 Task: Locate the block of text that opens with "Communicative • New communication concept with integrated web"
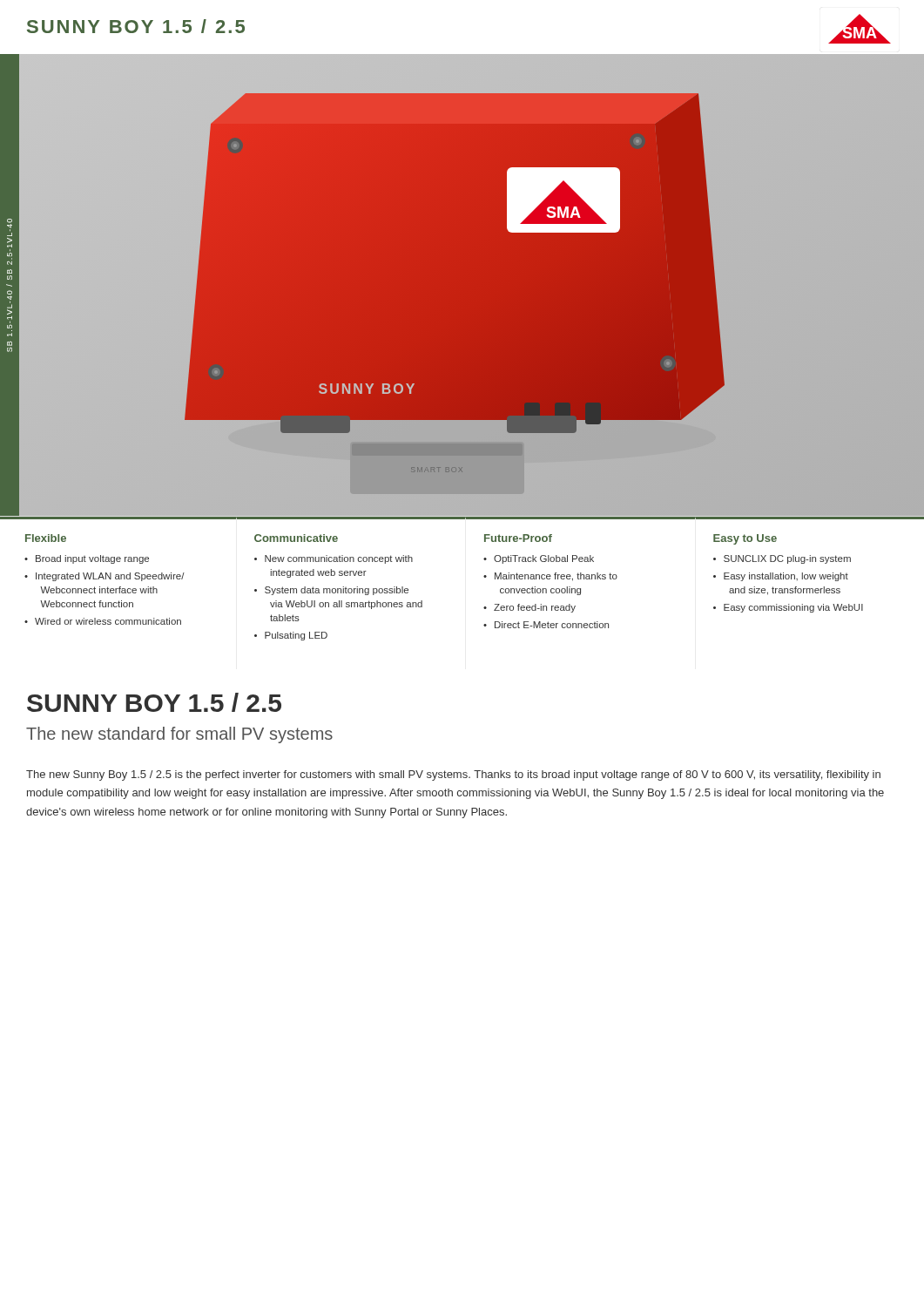click(x=352, y=587)
